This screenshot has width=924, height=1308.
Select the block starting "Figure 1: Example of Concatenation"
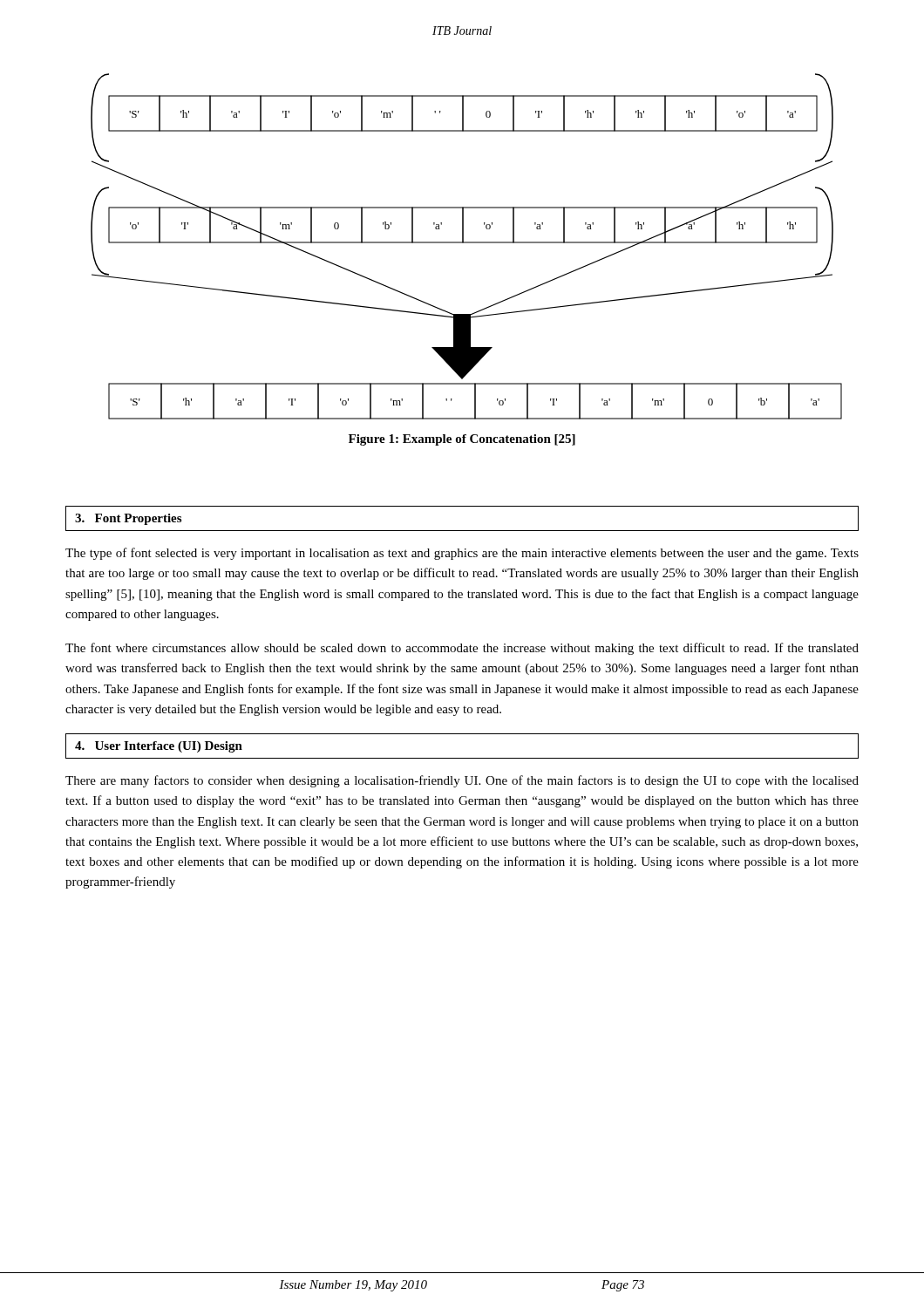[462, 439]
